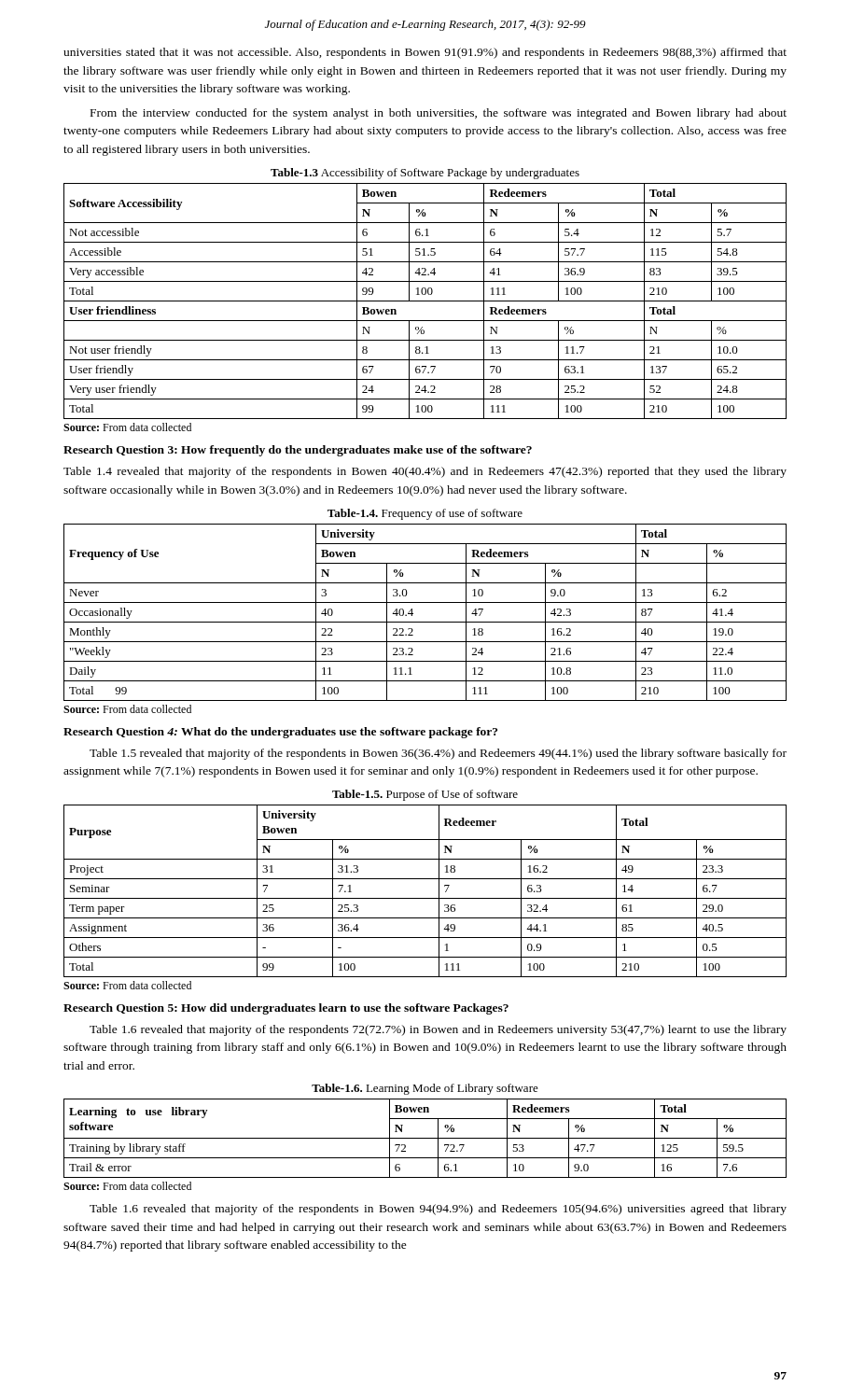This screenshot has height=1400, width=850.
Task: Select the table that reads "University Bowen"
Action: tap(425, 891)
